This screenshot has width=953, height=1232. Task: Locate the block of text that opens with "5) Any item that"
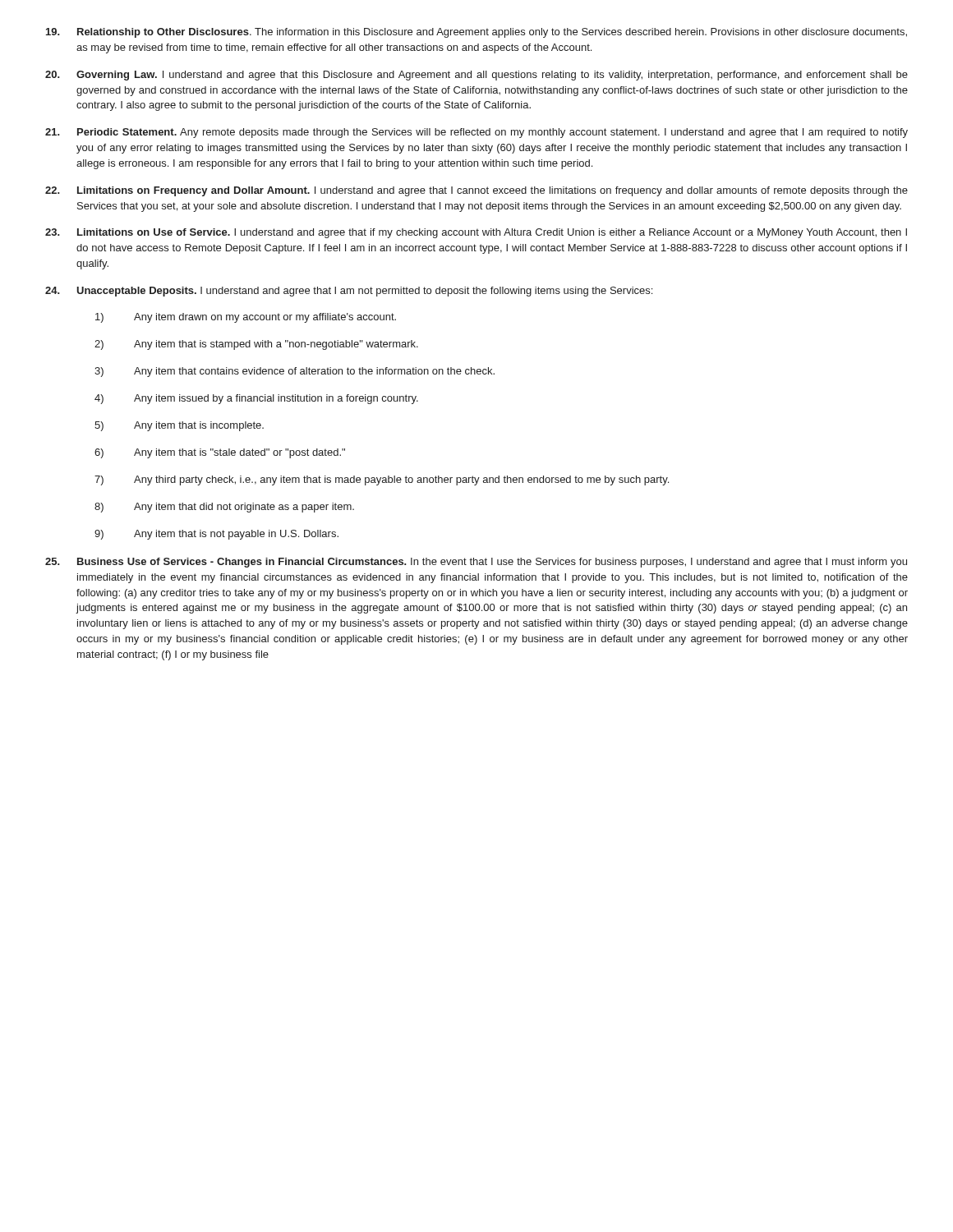[x=179, y=426]
